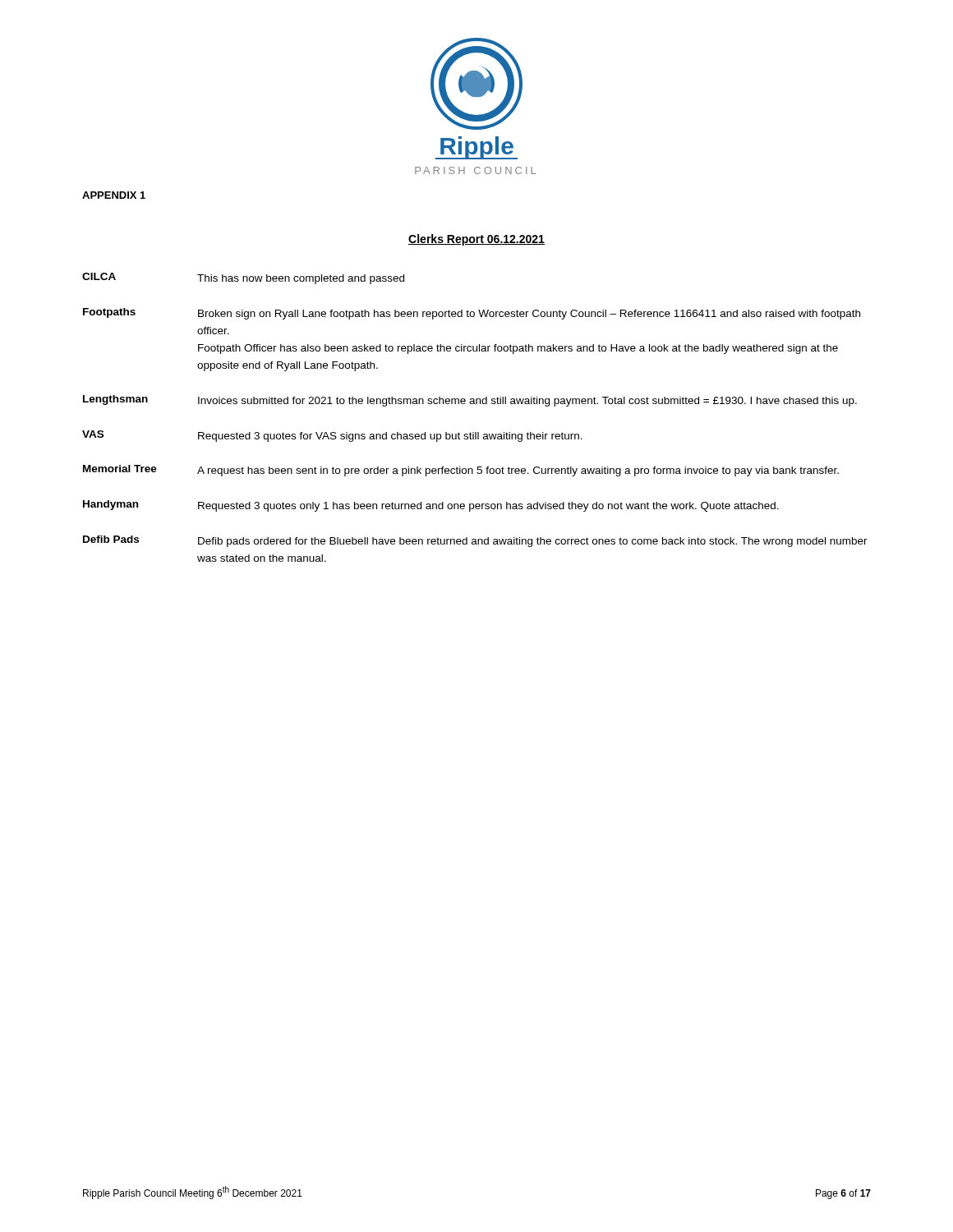Image resolution: width=953 pixels, height=1232 pixels.
Task: Click on the section header that says "Clerks Report 06.12.2021"
Action: click(476, 239)
